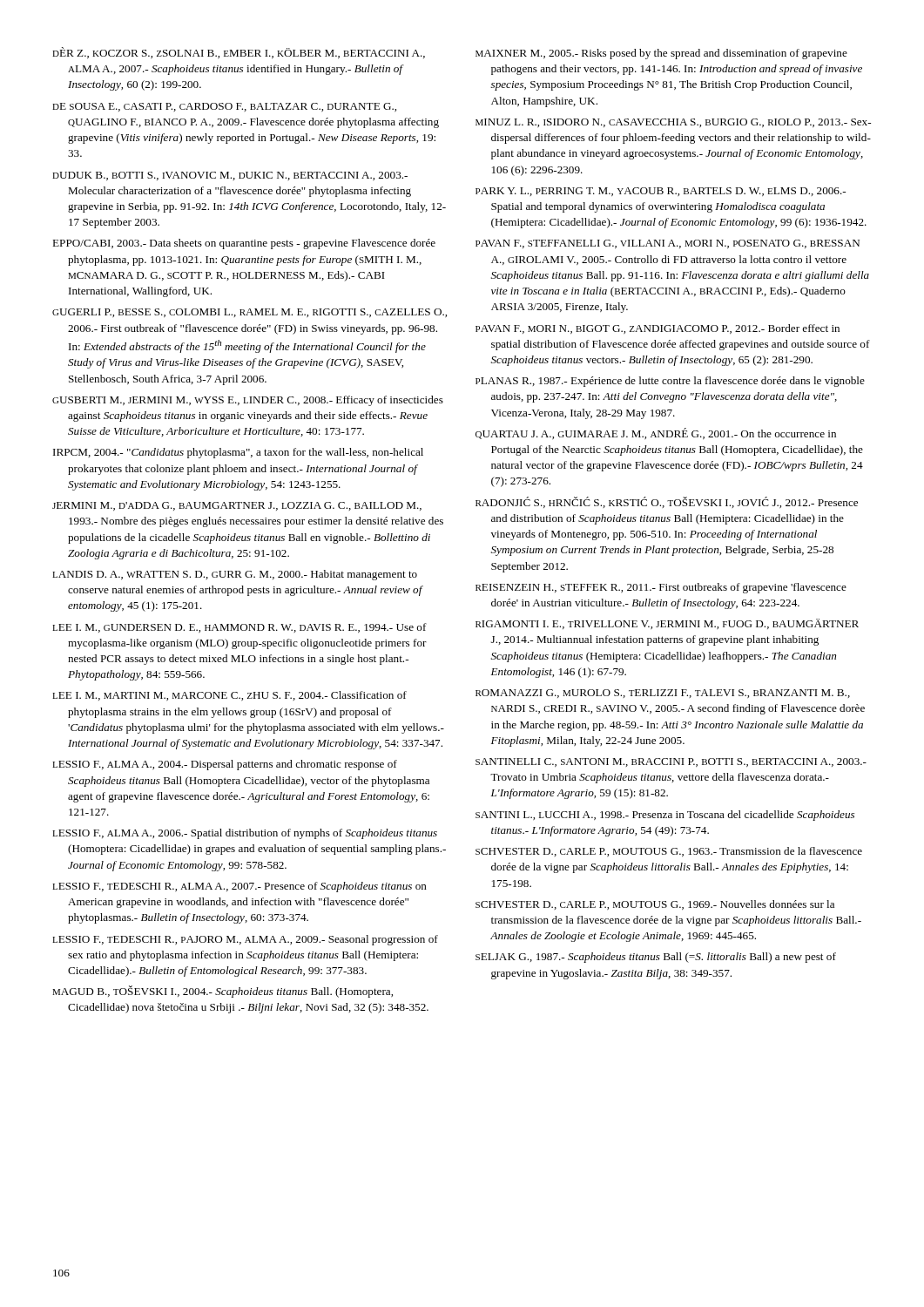Screen dimensions: 1307x924
Task: Locate the block of text that opens with "RADONJIĆ S., HRNČIĆ S.,"
Action: [667, 534]
